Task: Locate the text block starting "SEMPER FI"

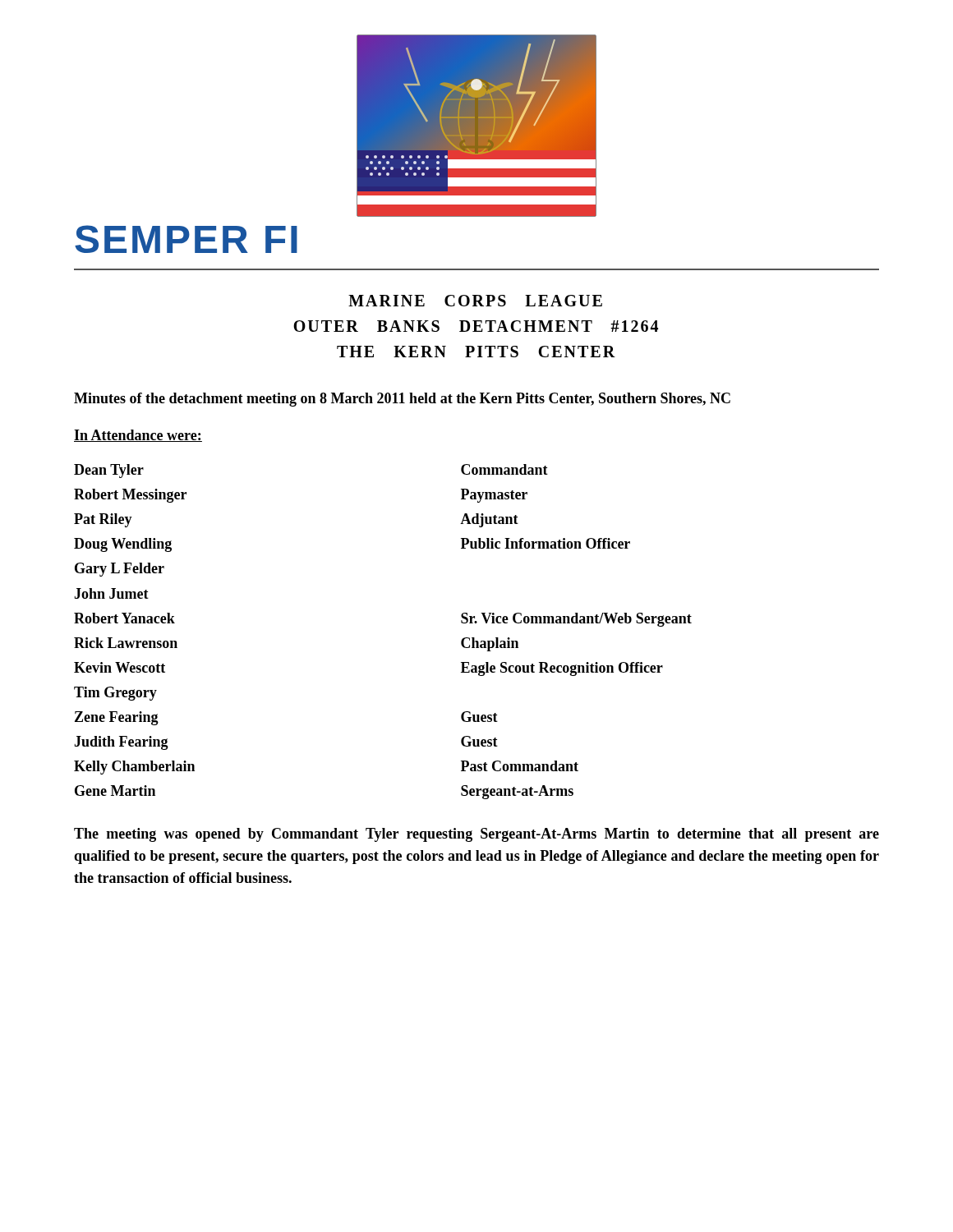Action: point(188,239)
